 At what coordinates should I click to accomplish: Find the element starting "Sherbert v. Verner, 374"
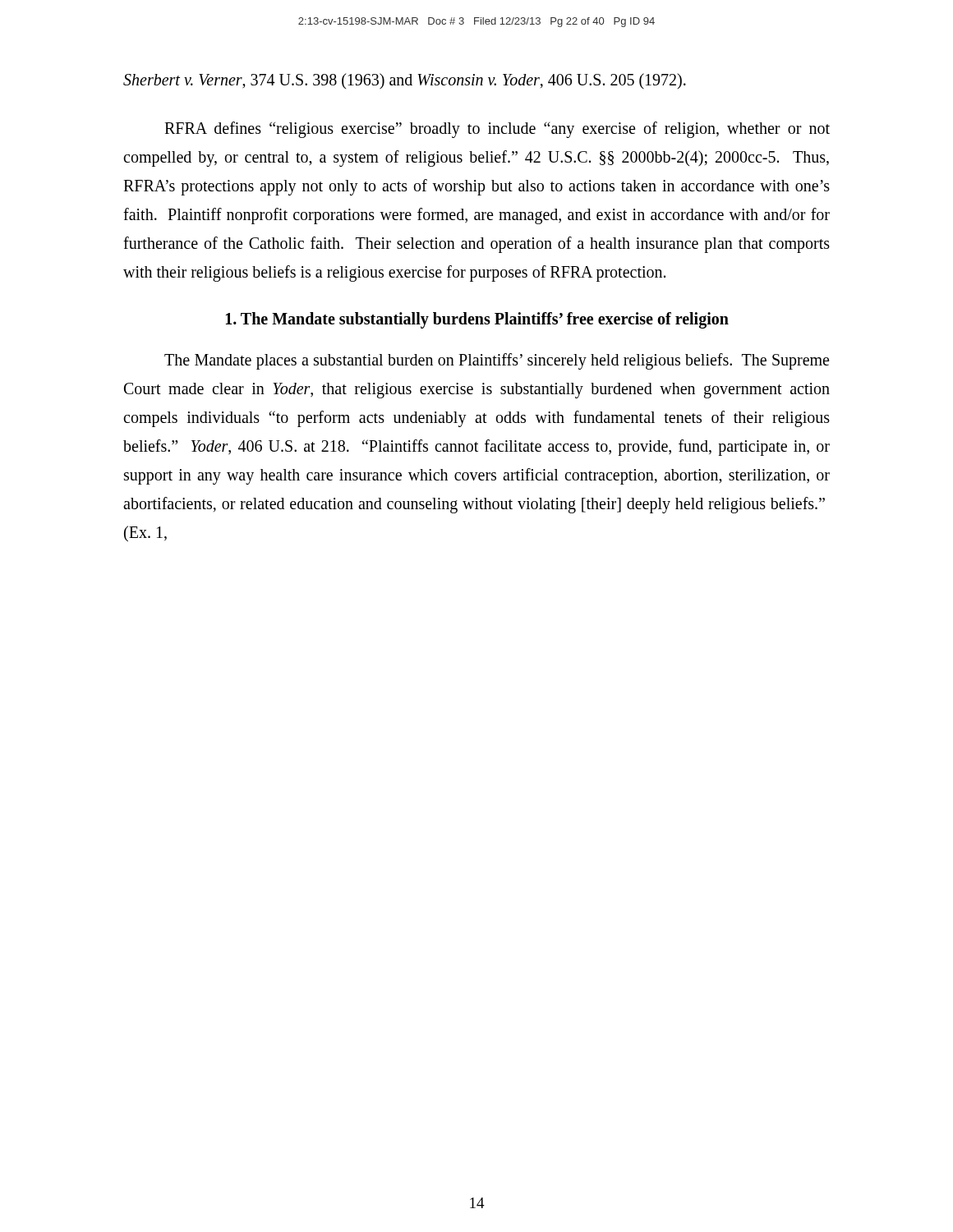click(405, 80)
